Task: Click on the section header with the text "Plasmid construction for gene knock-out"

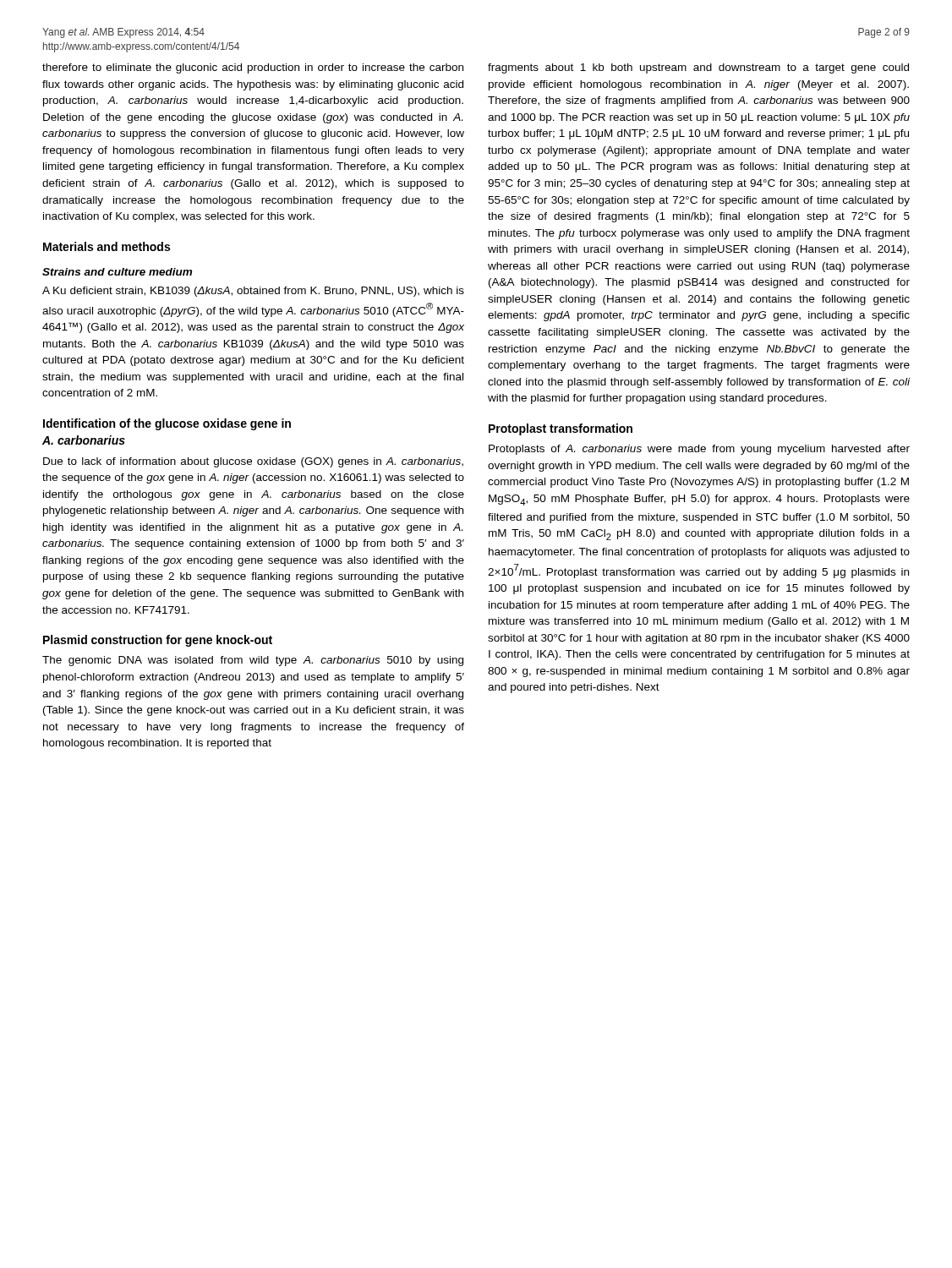Action: click(157, 640)
